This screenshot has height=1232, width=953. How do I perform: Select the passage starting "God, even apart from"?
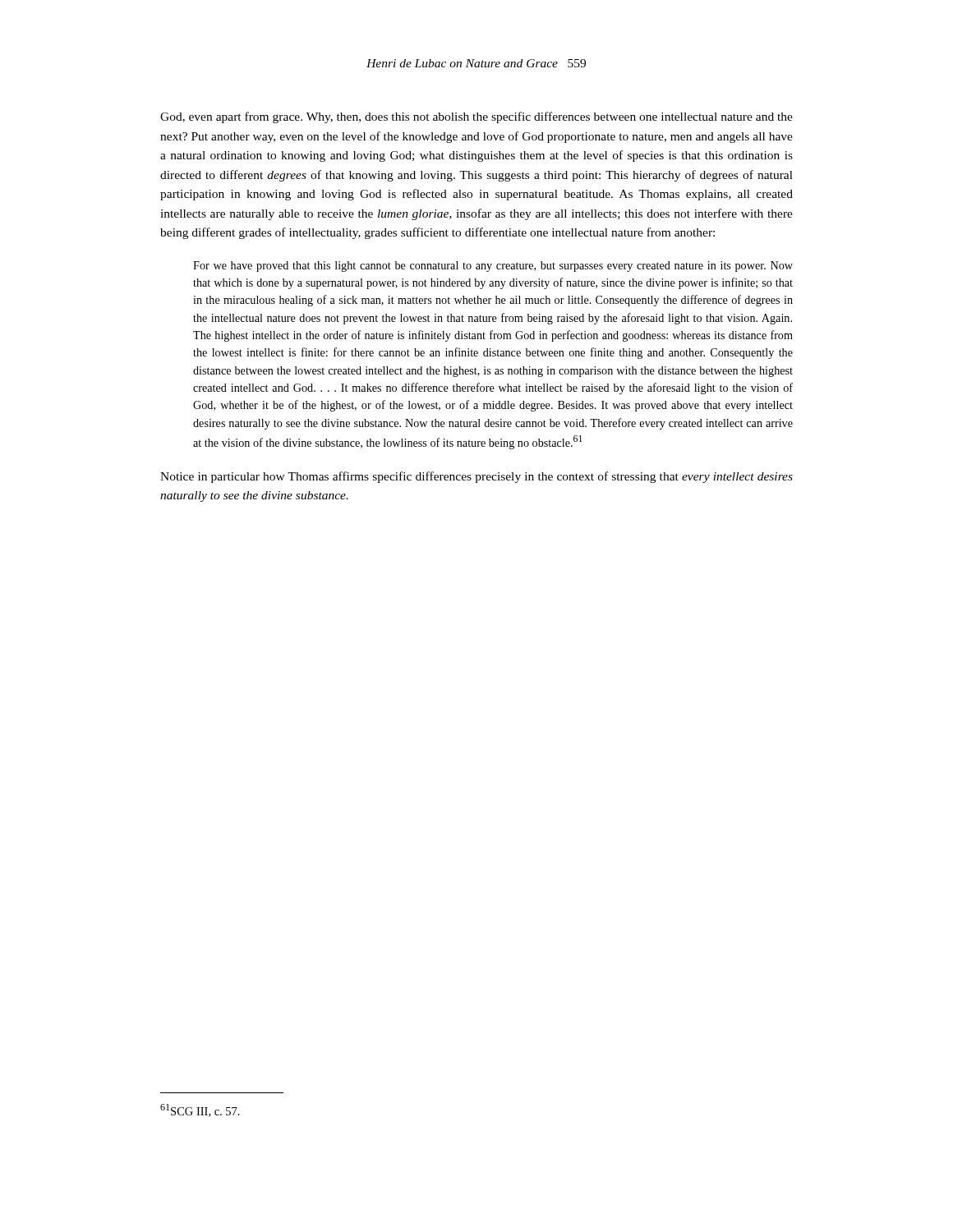click(x=476, y=306)
